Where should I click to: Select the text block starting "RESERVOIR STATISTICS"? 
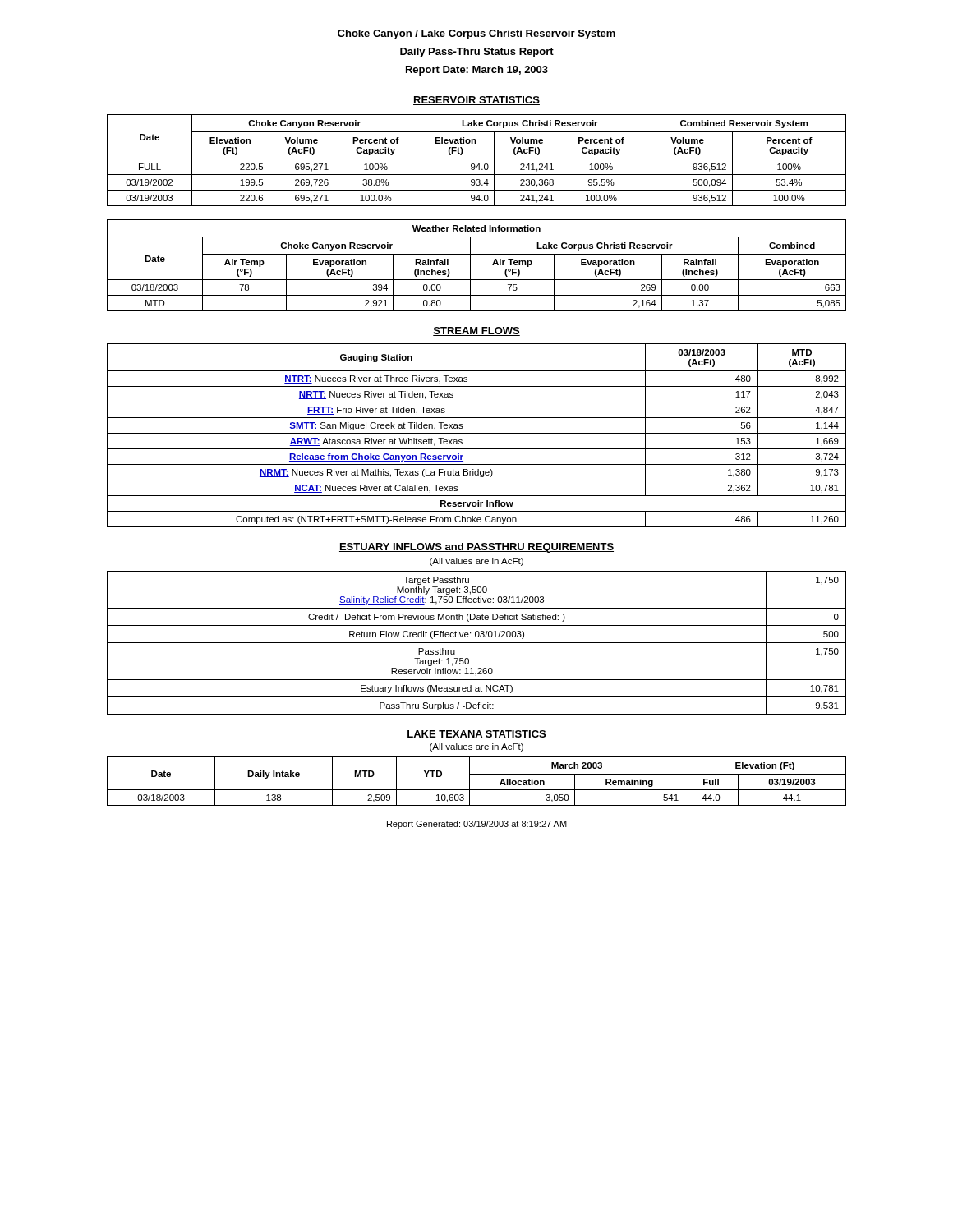476,100
